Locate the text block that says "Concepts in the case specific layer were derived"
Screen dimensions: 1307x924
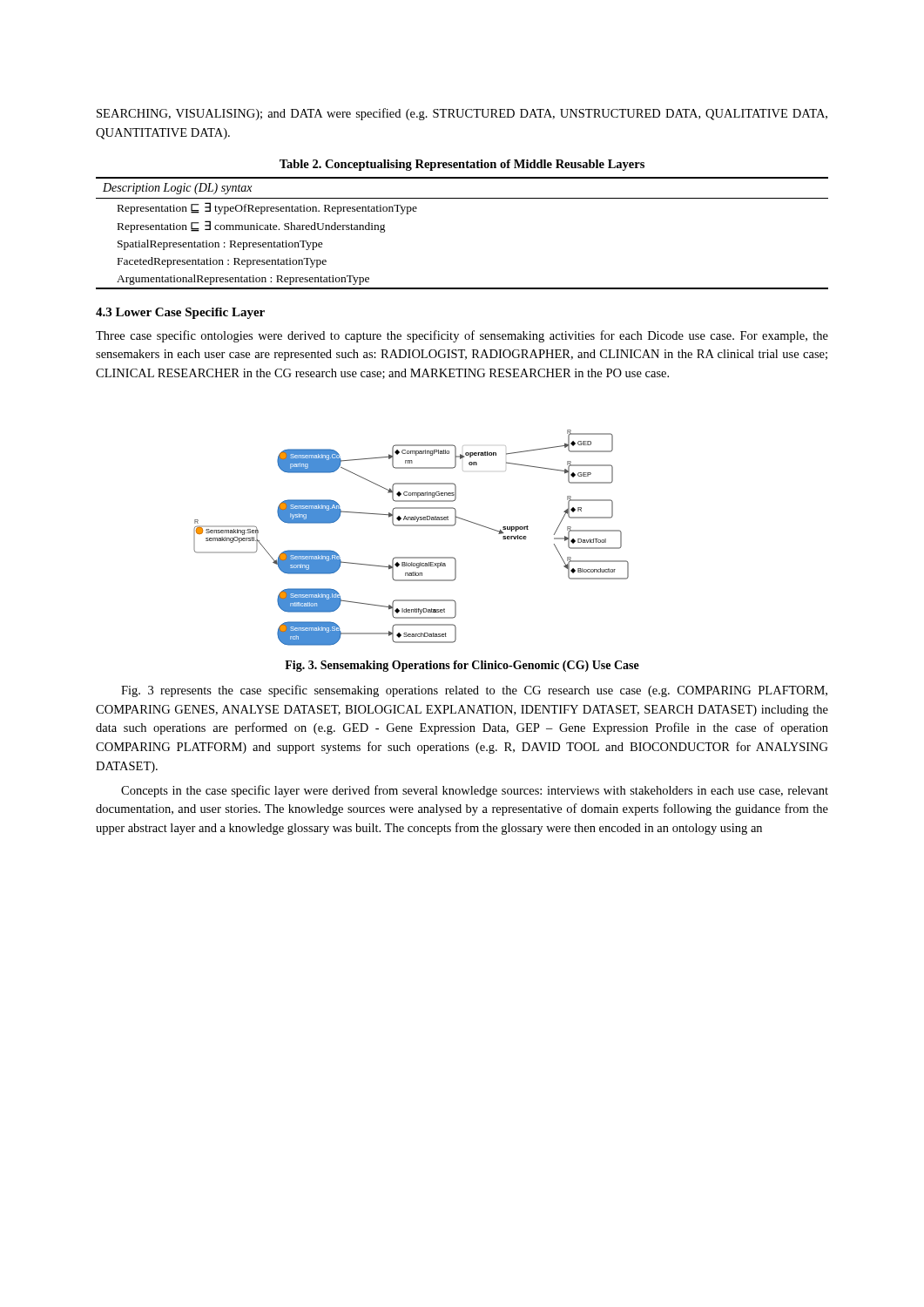click(x=462, y=809)
